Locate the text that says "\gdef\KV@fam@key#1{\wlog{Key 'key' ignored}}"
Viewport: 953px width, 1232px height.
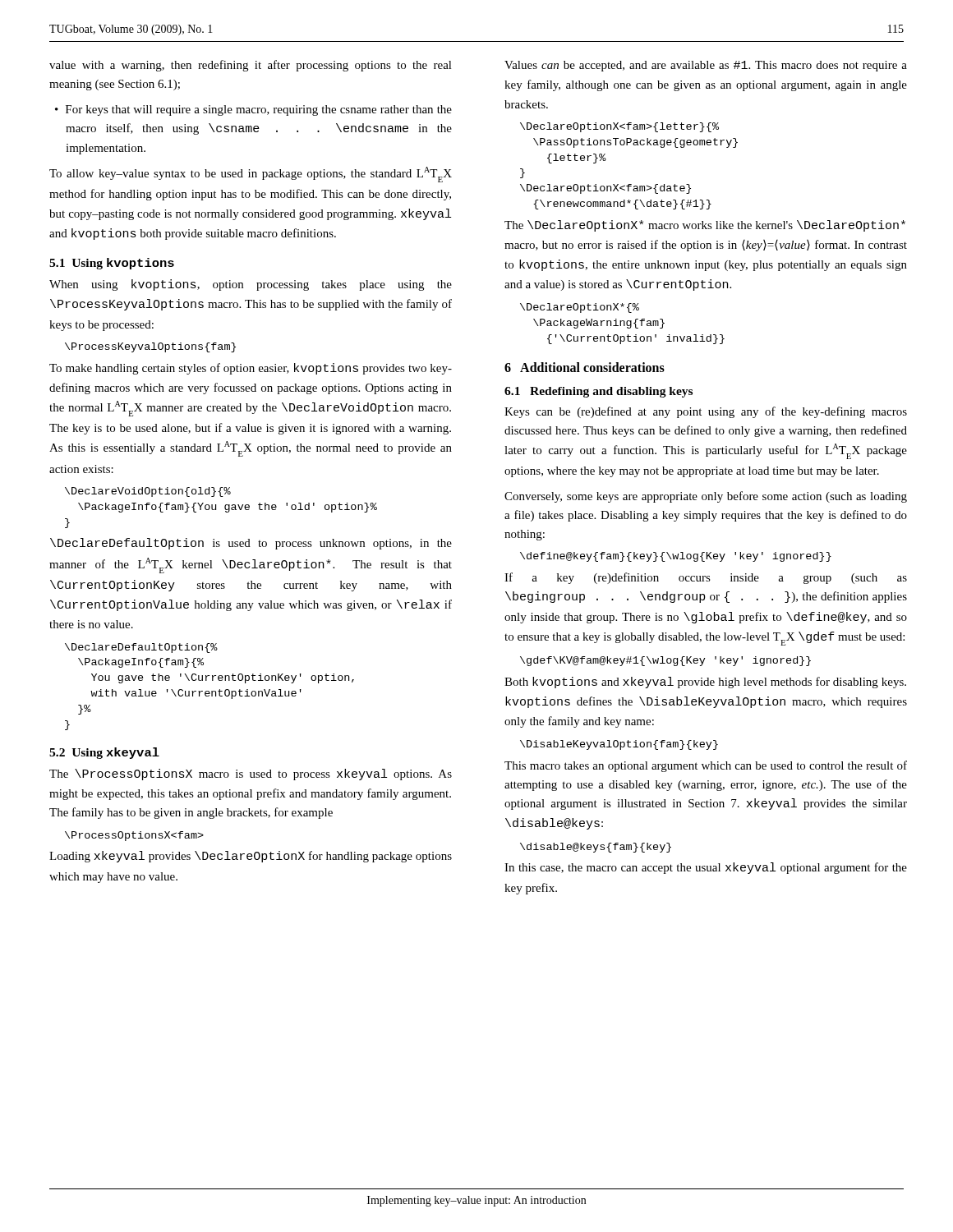(713, 662)
